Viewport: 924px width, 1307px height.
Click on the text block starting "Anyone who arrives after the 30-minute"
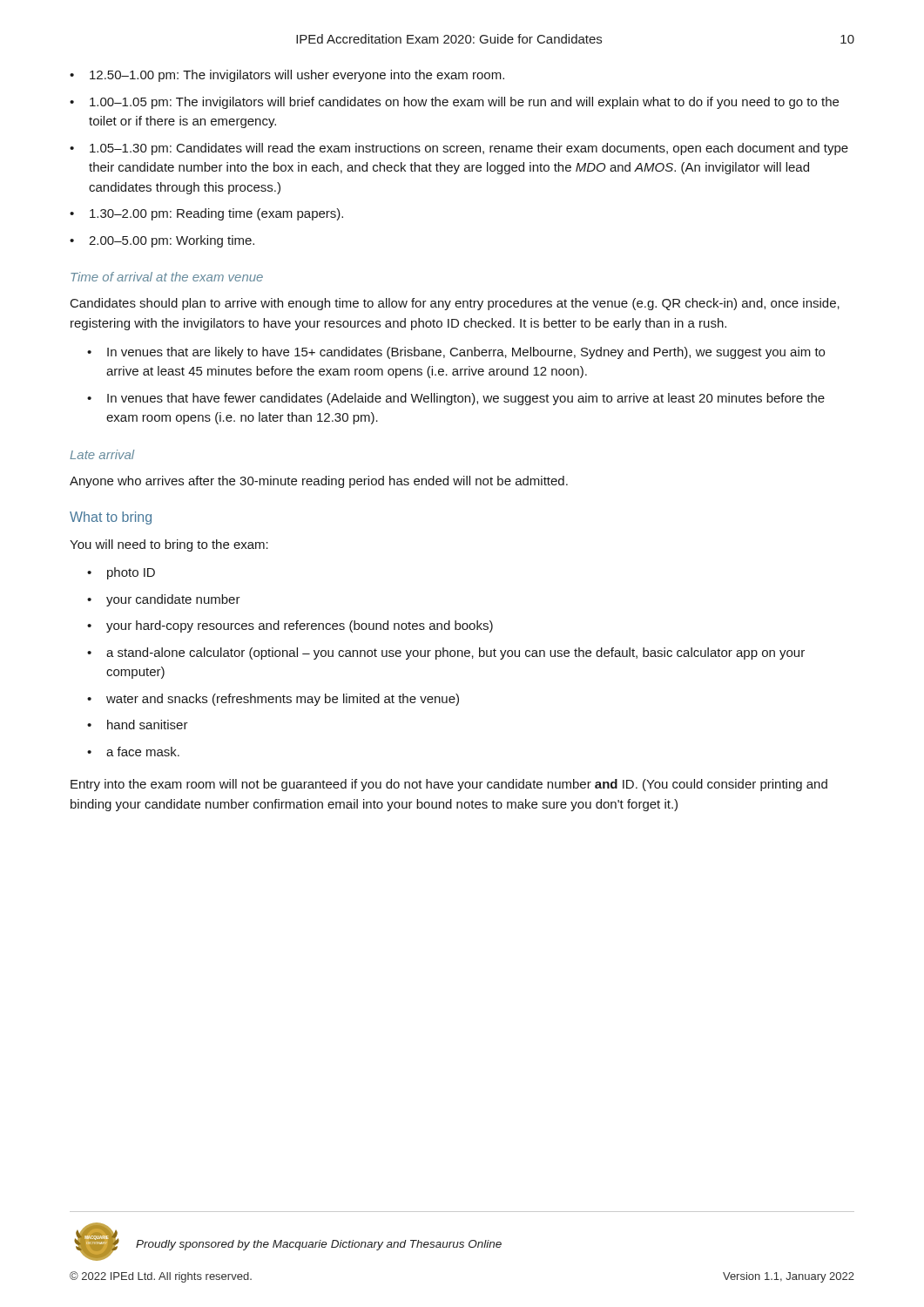pyautogui.click(x=319, y=480)
